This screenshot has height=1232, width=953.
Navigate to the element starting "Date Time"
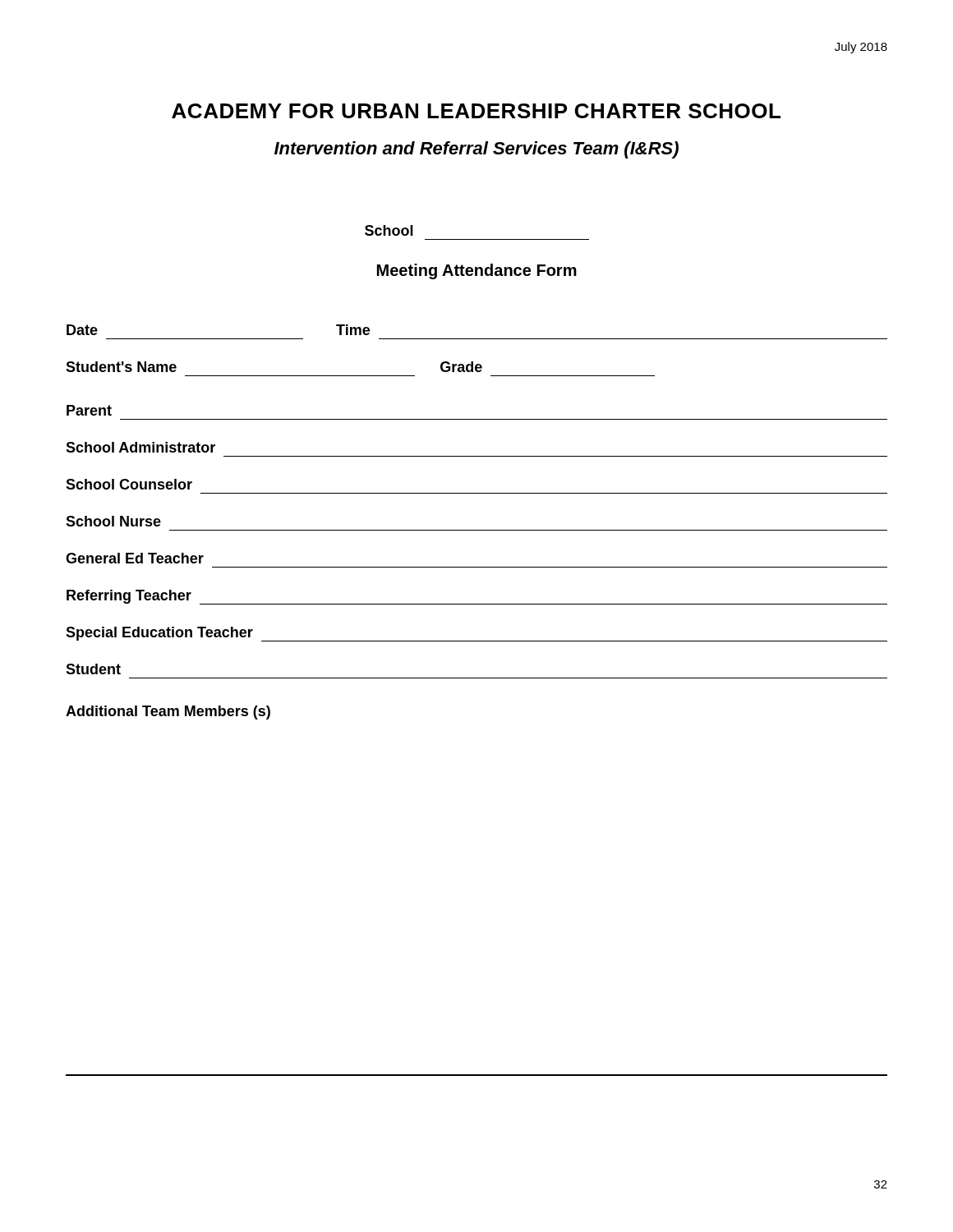pos(476,330)
